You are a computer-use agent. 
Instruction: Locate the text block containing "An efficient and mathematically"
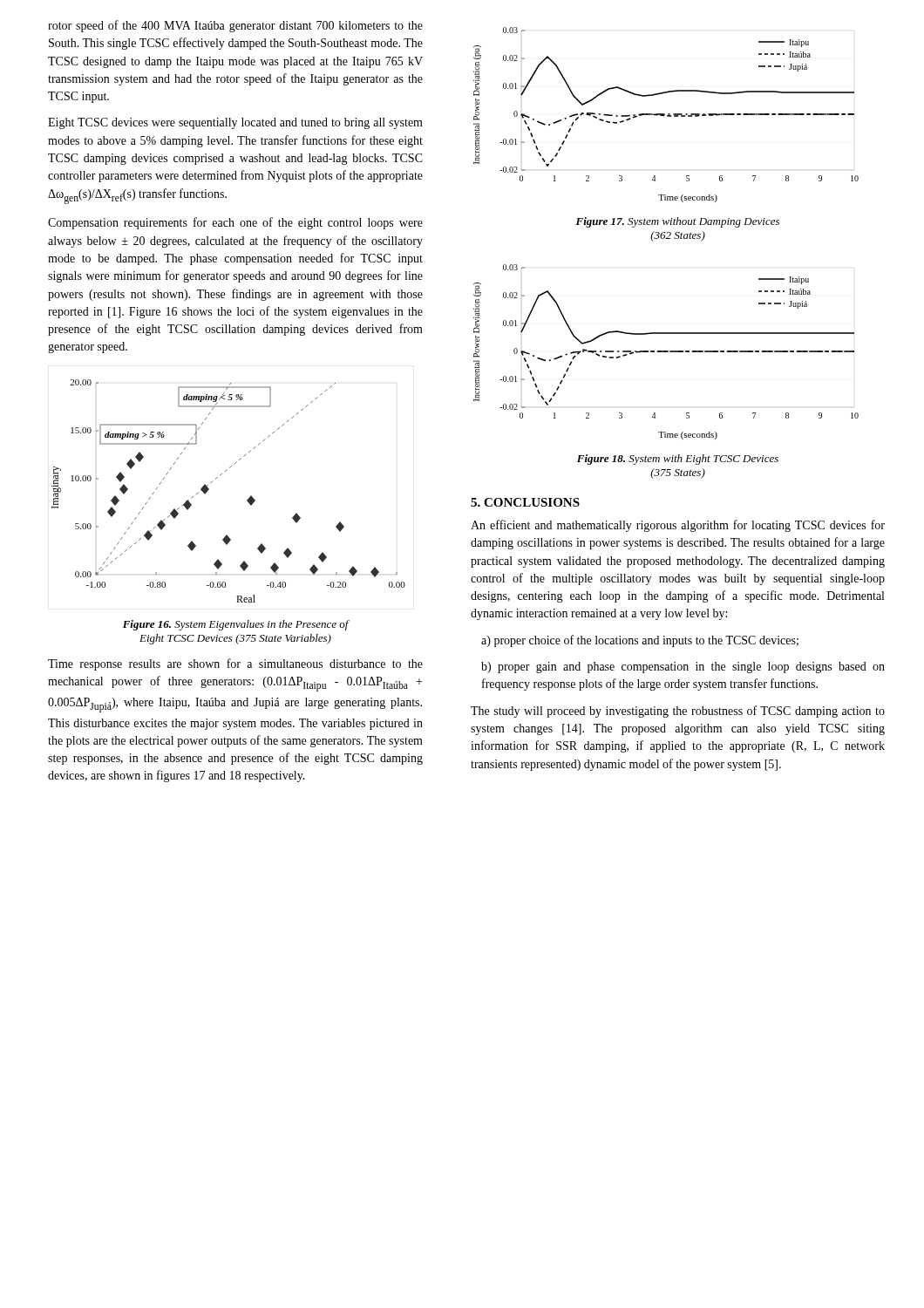tap(678, 570)
